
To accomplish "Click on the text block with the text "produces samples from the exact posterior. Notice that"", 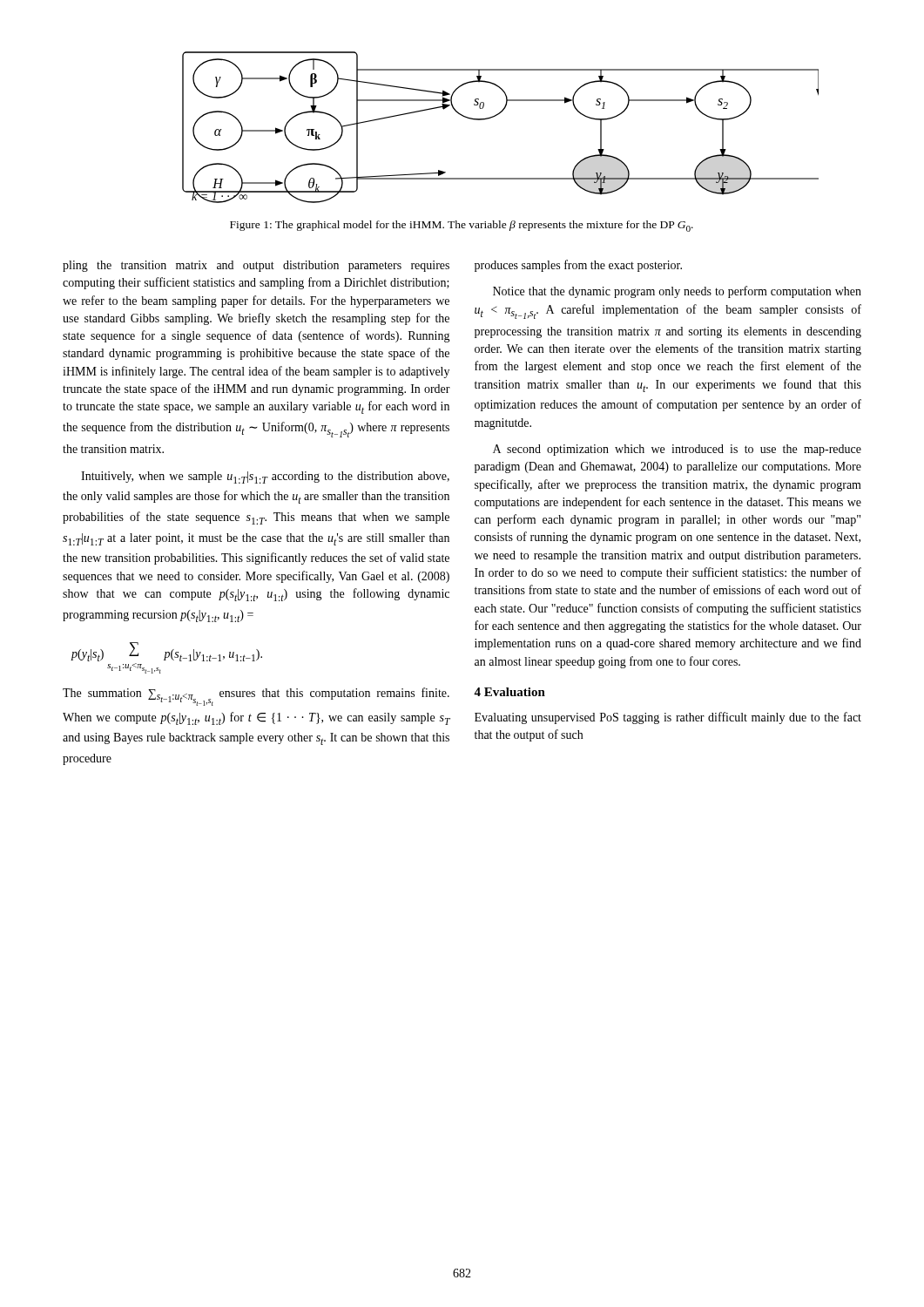I will click(x=668, y=464).
